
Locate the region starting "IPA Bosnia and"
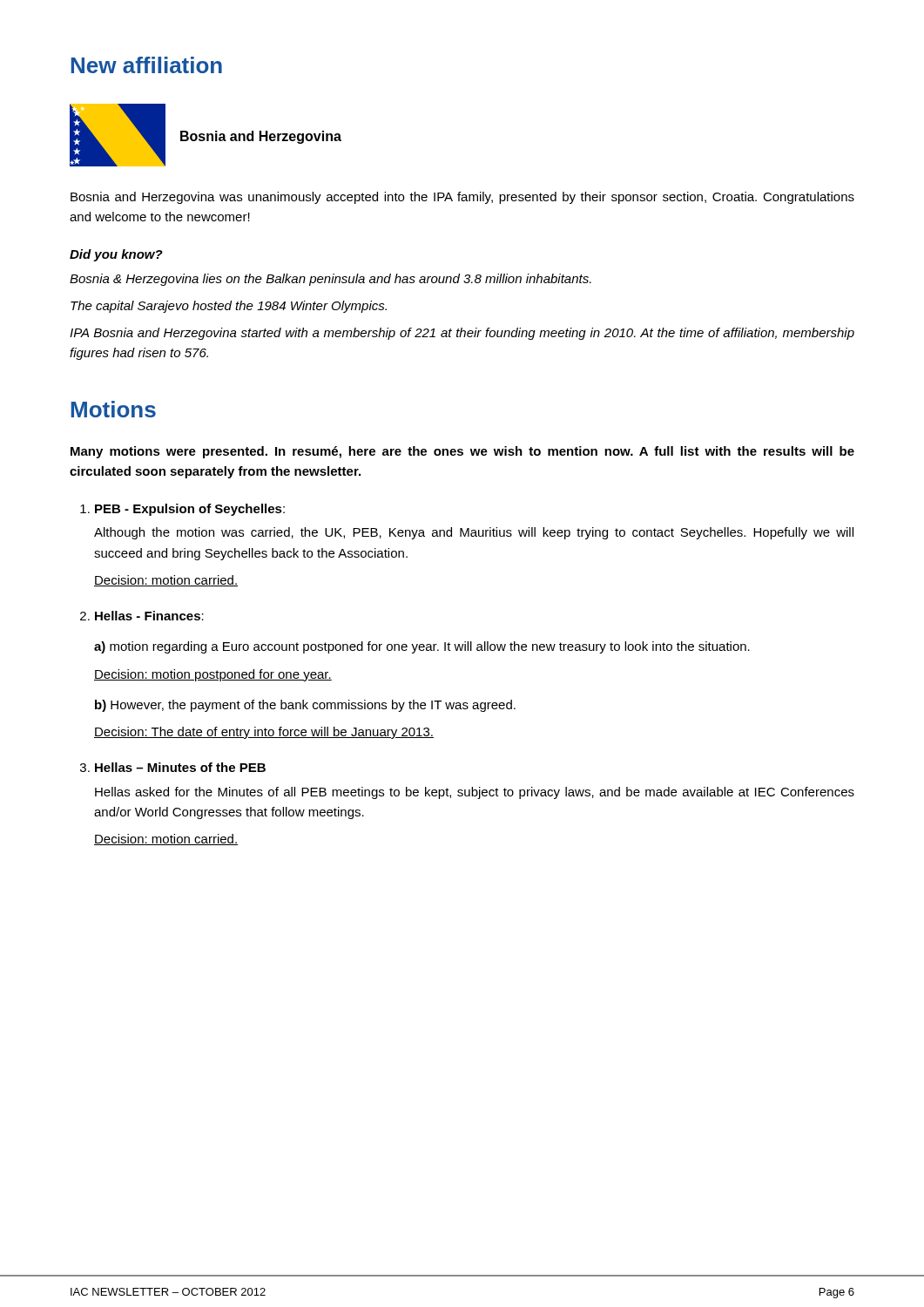pyautogui.click(x=462, y=343)
